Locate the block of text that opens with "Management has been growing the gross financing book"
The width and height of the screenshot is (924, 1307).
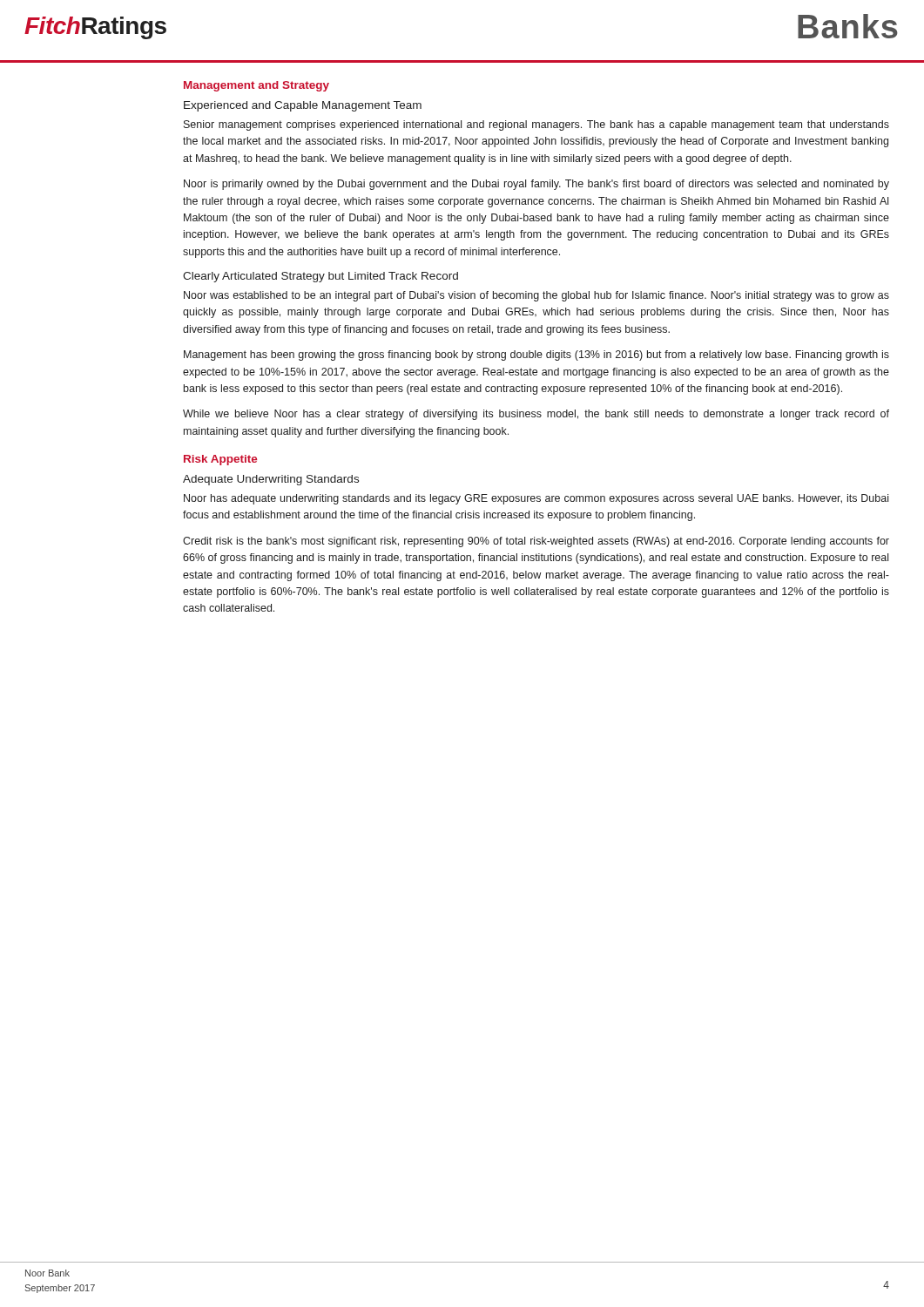coord(536,372)
